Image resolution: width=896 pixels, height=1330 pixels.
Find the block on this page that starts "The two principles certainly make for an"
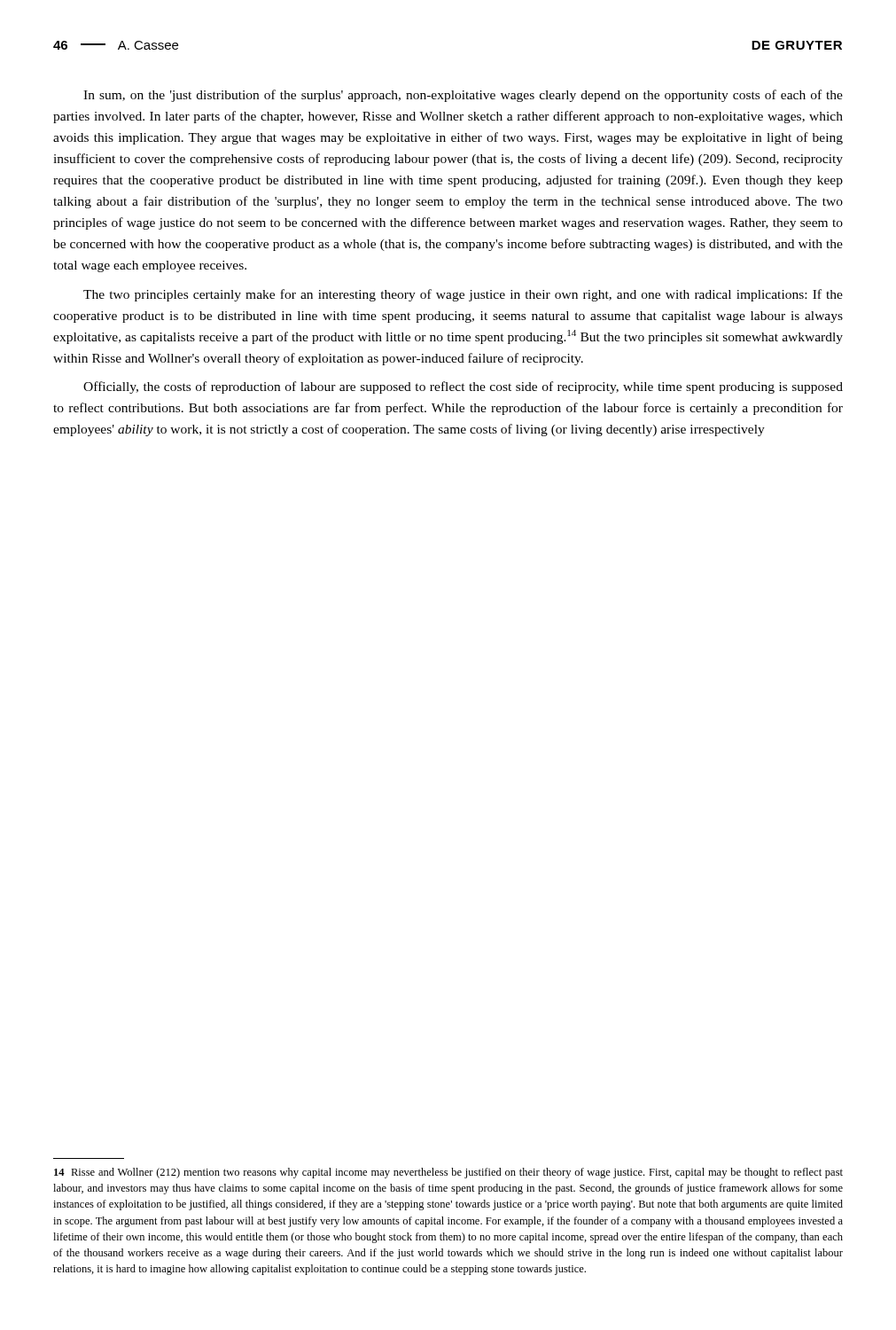448,326
